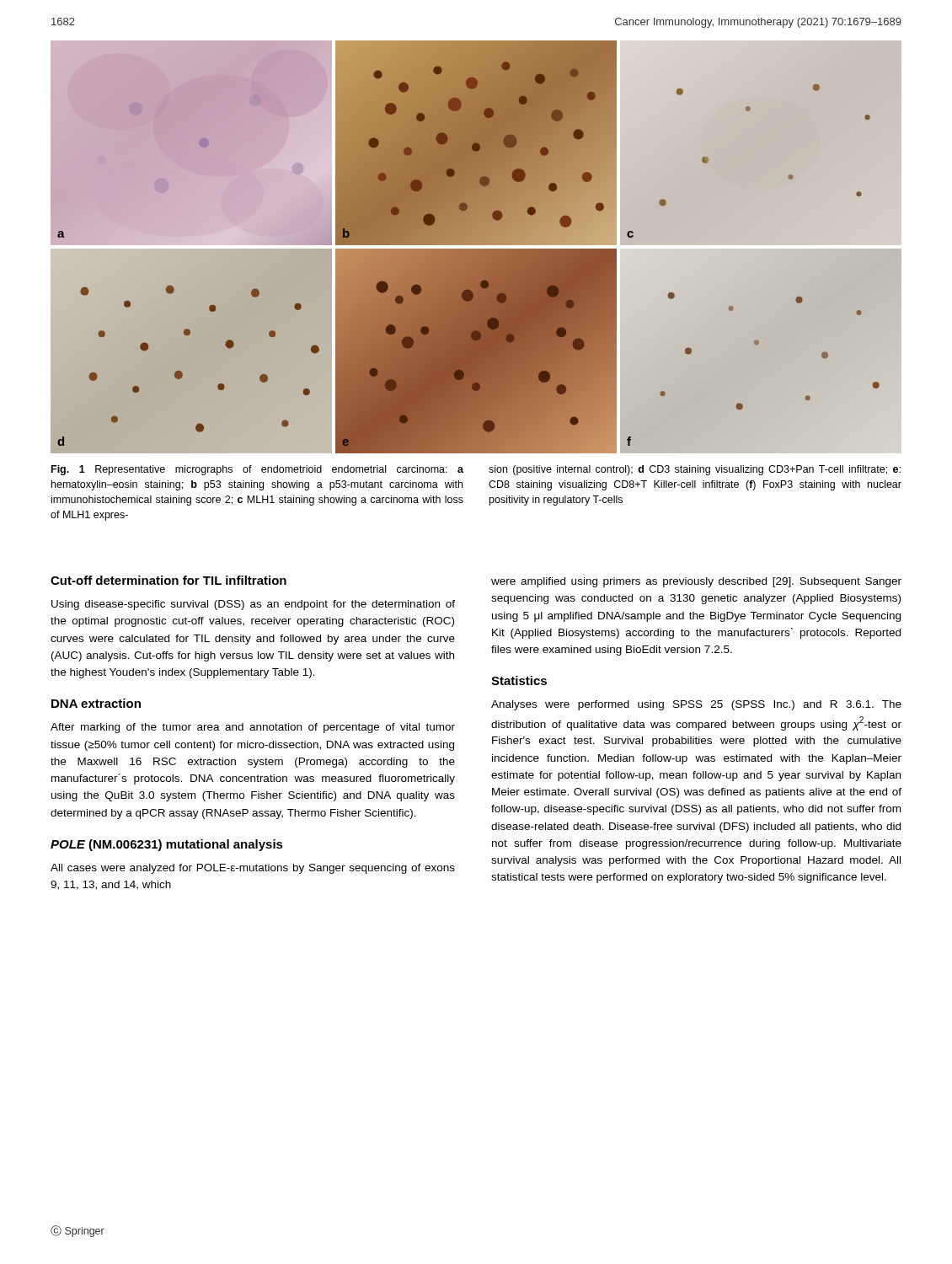Where is the passage that starts "Analyses were performed using SPSS 25 (SPSS Inc.)"?
Viewport: 952px width, 1264px height.
pos(696,791)
